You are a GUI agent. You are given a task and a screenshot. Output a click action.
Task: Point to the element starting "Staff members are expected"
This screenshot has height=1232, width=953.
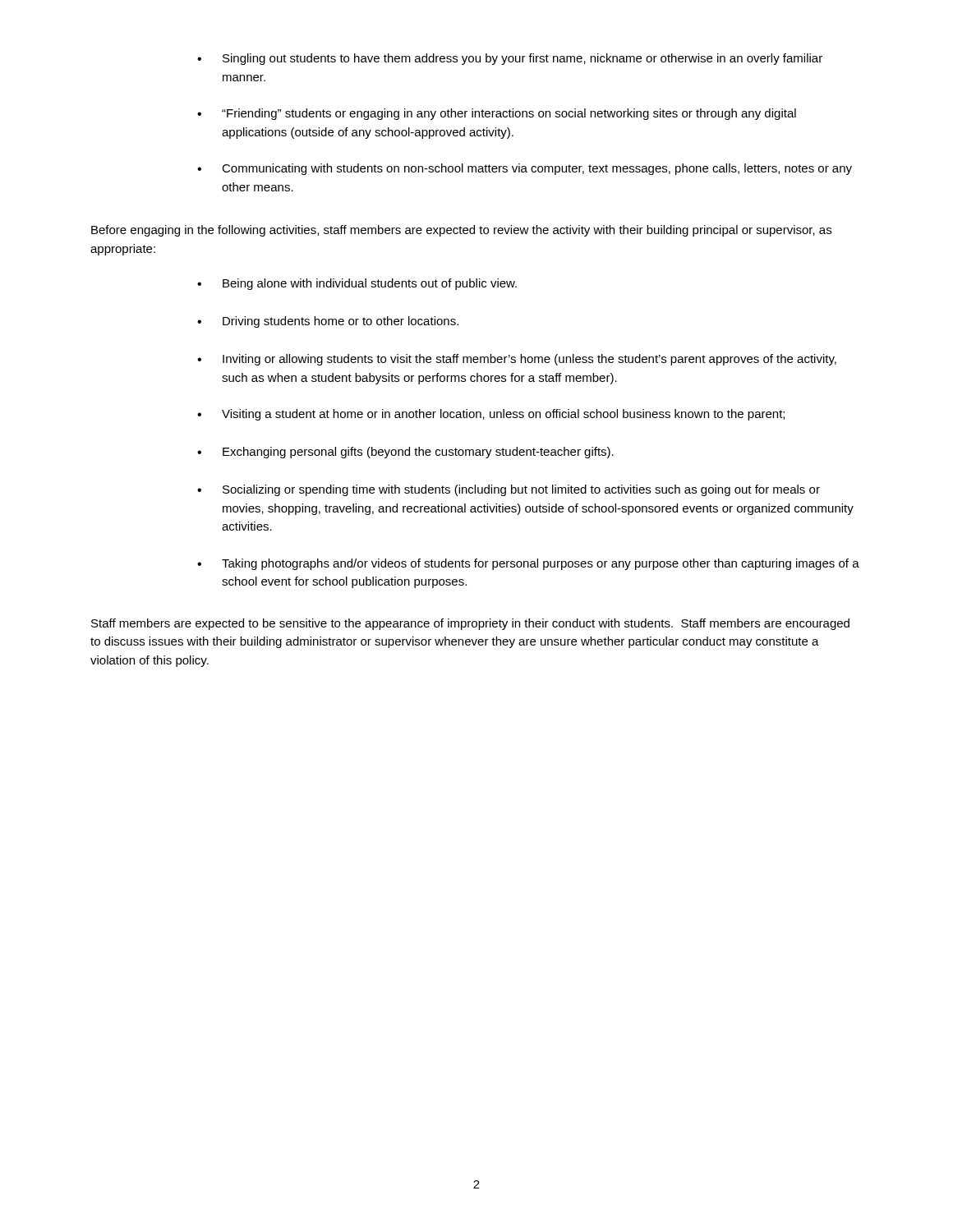click(470, 641)
